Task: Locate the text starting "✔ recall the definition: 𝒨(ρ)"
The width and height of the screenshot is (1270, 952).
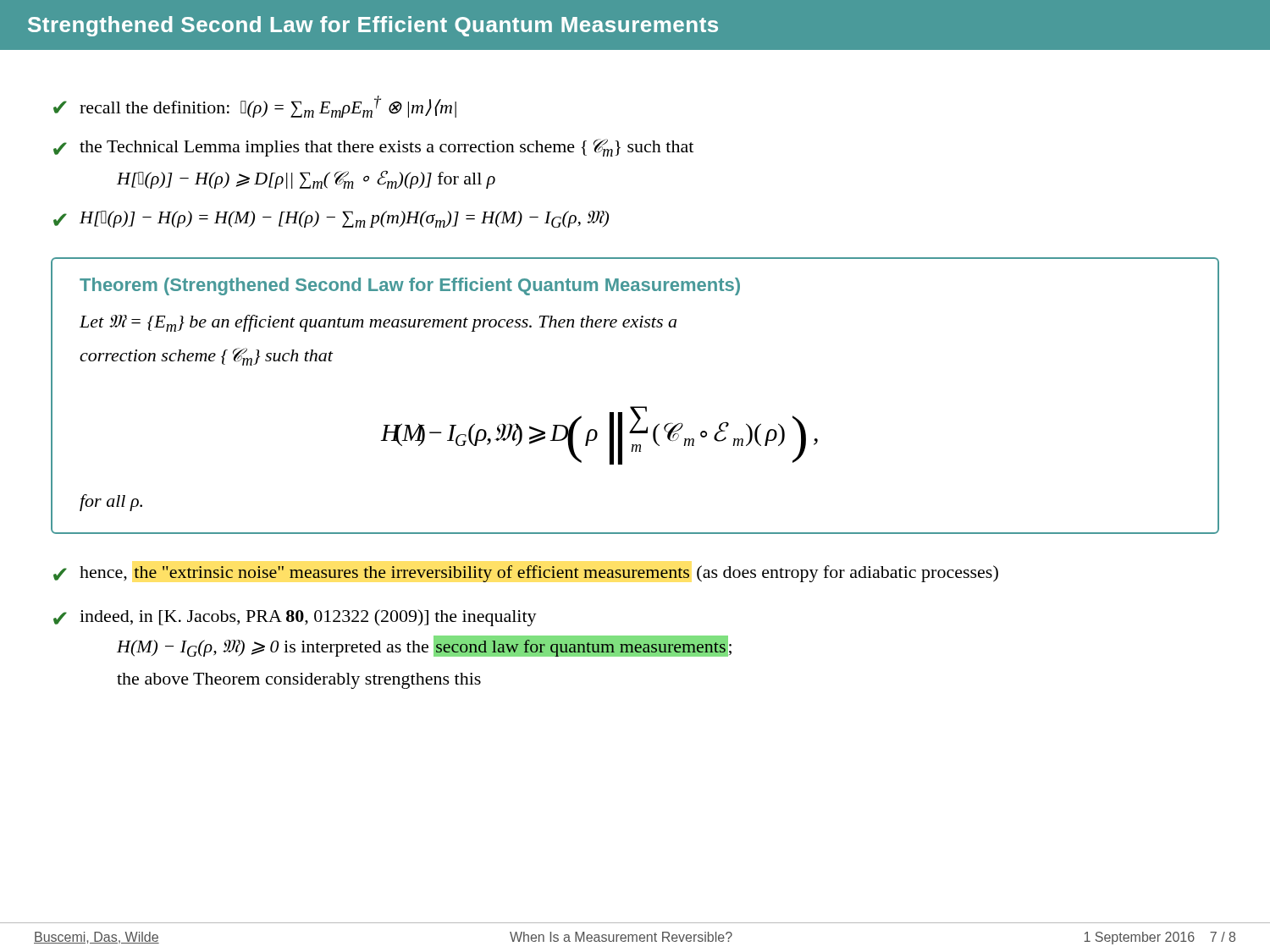Action: coord(254,108)
